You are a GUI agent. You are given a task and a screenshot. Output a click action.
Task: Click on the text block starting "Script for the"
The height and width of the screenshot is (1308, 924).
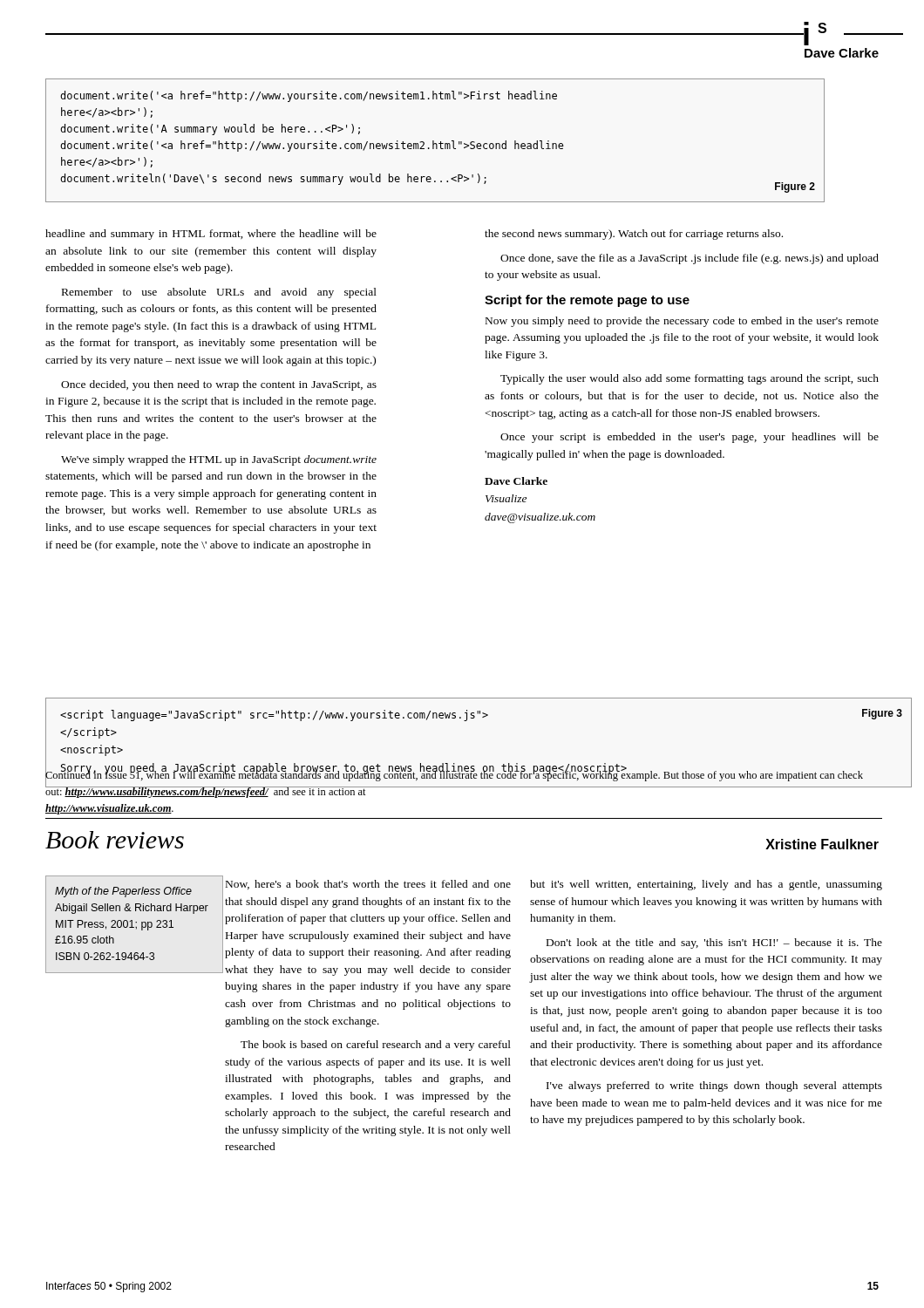pos(587,299)
